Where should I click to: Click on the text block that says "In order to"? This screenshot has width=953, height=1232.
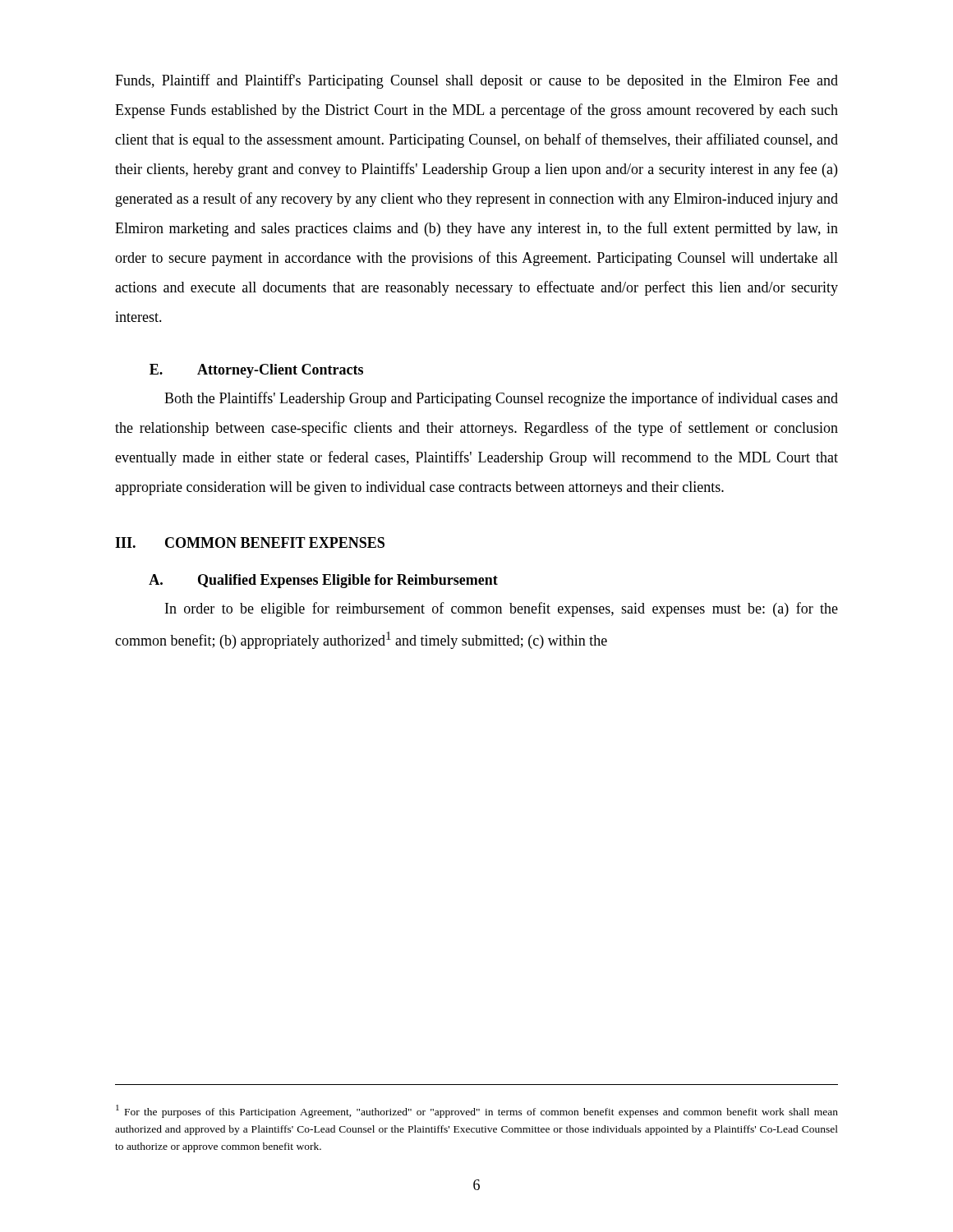(476, 625)
